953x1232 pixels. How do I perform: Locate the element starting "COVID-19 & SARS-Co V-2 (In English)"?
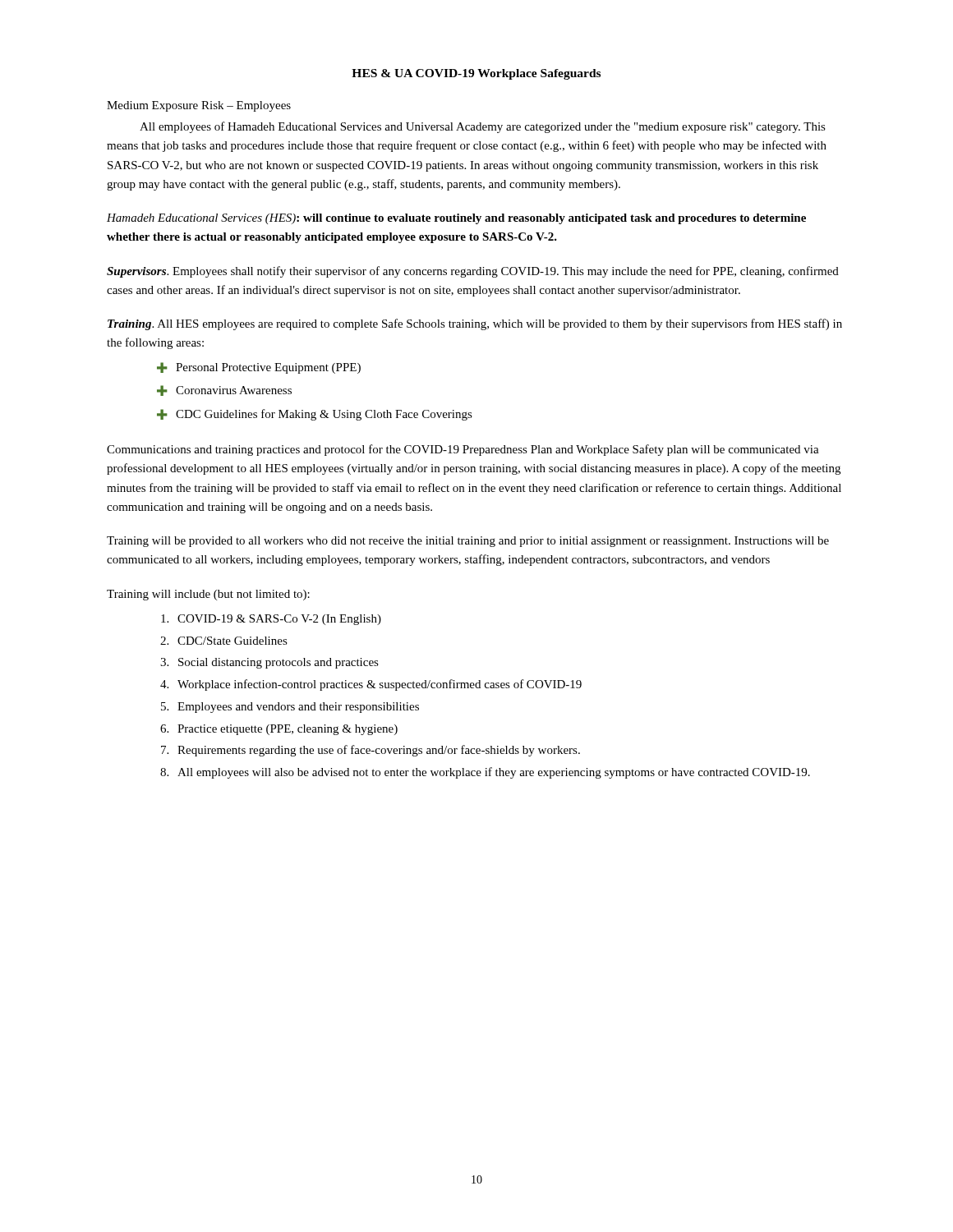coord(279,618)
